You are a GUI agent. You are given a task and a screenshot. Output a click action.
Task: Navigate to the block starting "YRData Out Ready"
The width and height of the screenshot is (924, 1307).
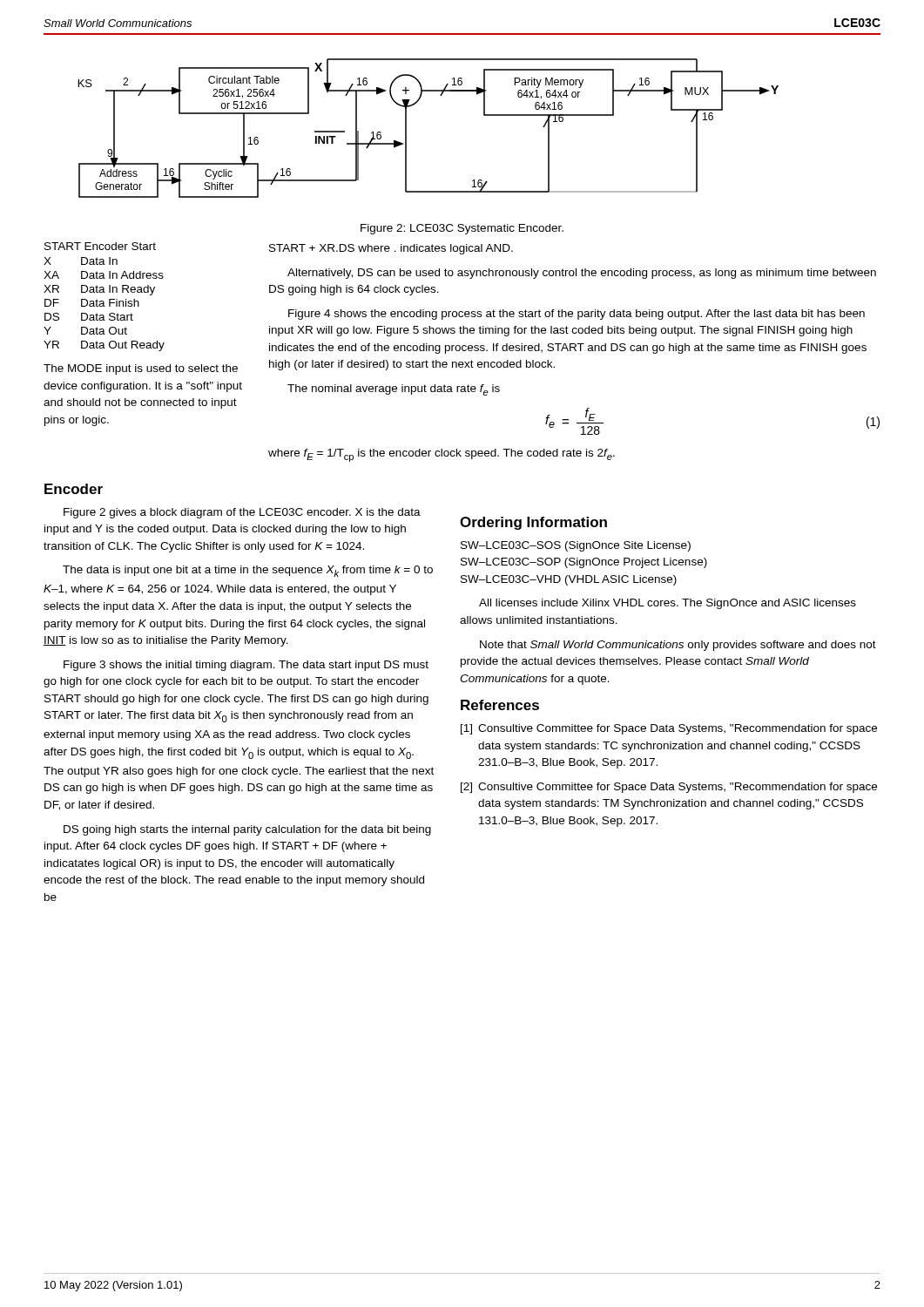(104, 345)
